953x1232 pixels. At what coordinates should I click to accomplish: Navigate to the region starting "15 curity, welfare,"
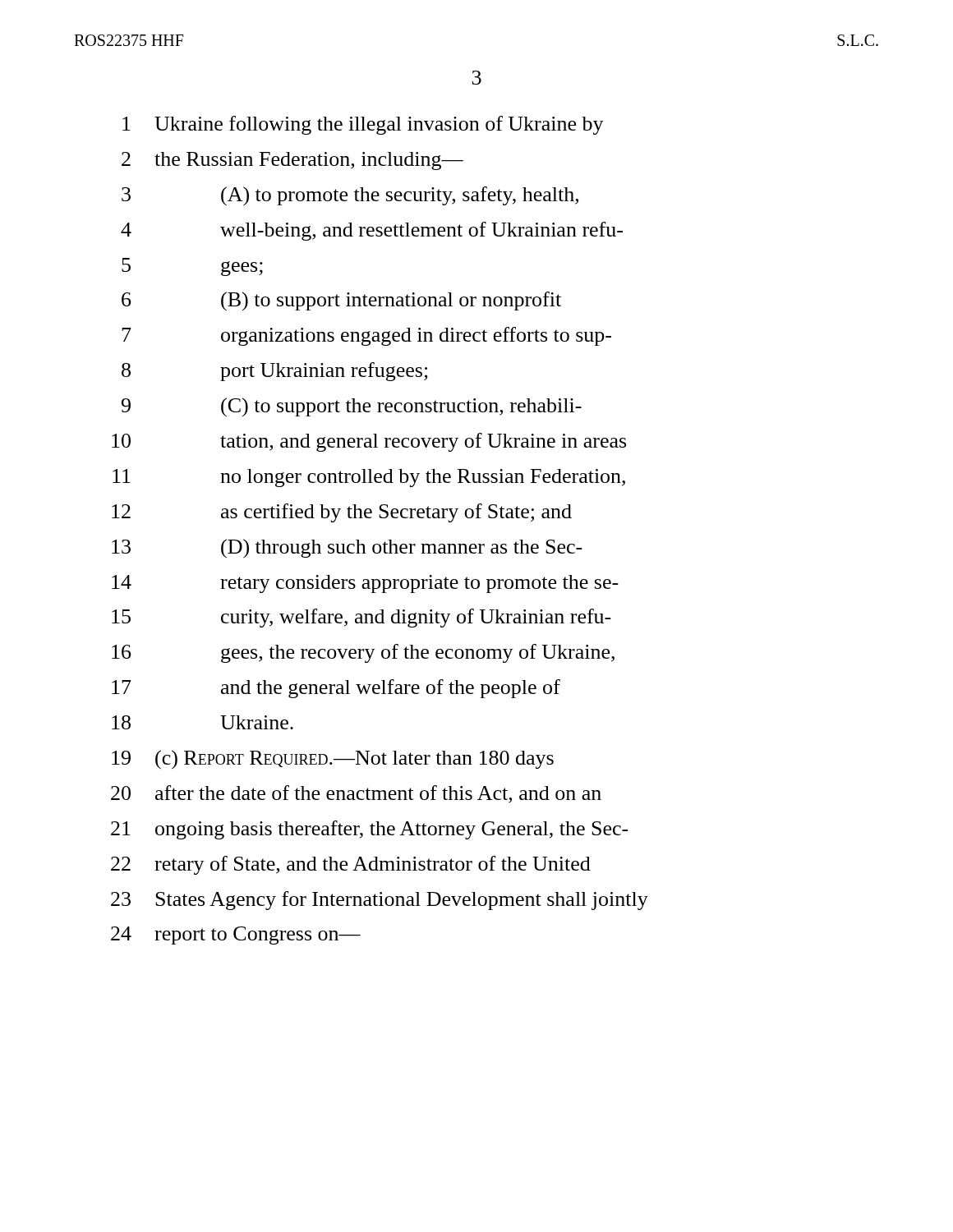point(476,618)
